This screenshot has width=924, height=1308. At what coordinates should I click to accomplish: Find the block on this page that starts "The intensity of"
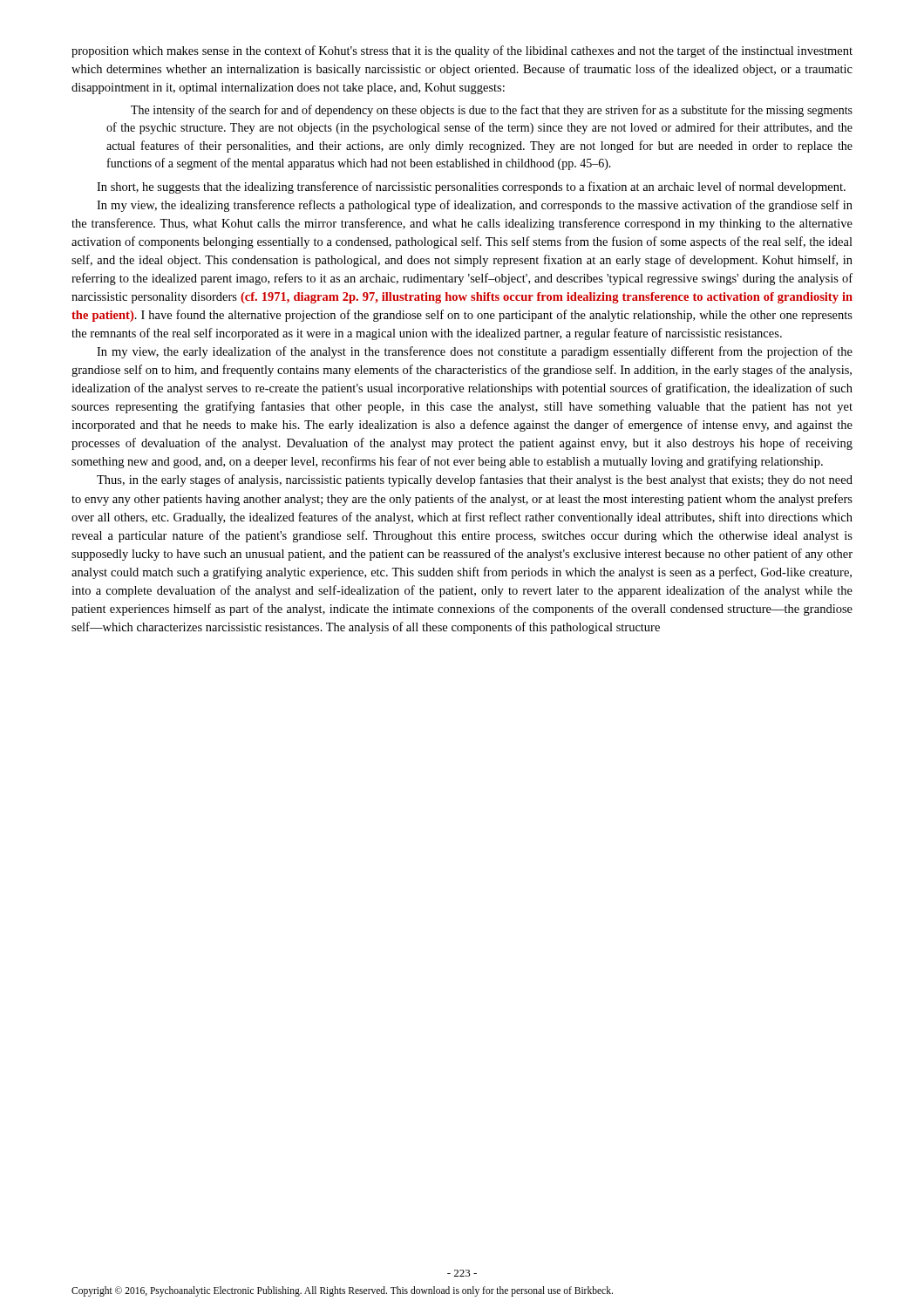[479, 137]
